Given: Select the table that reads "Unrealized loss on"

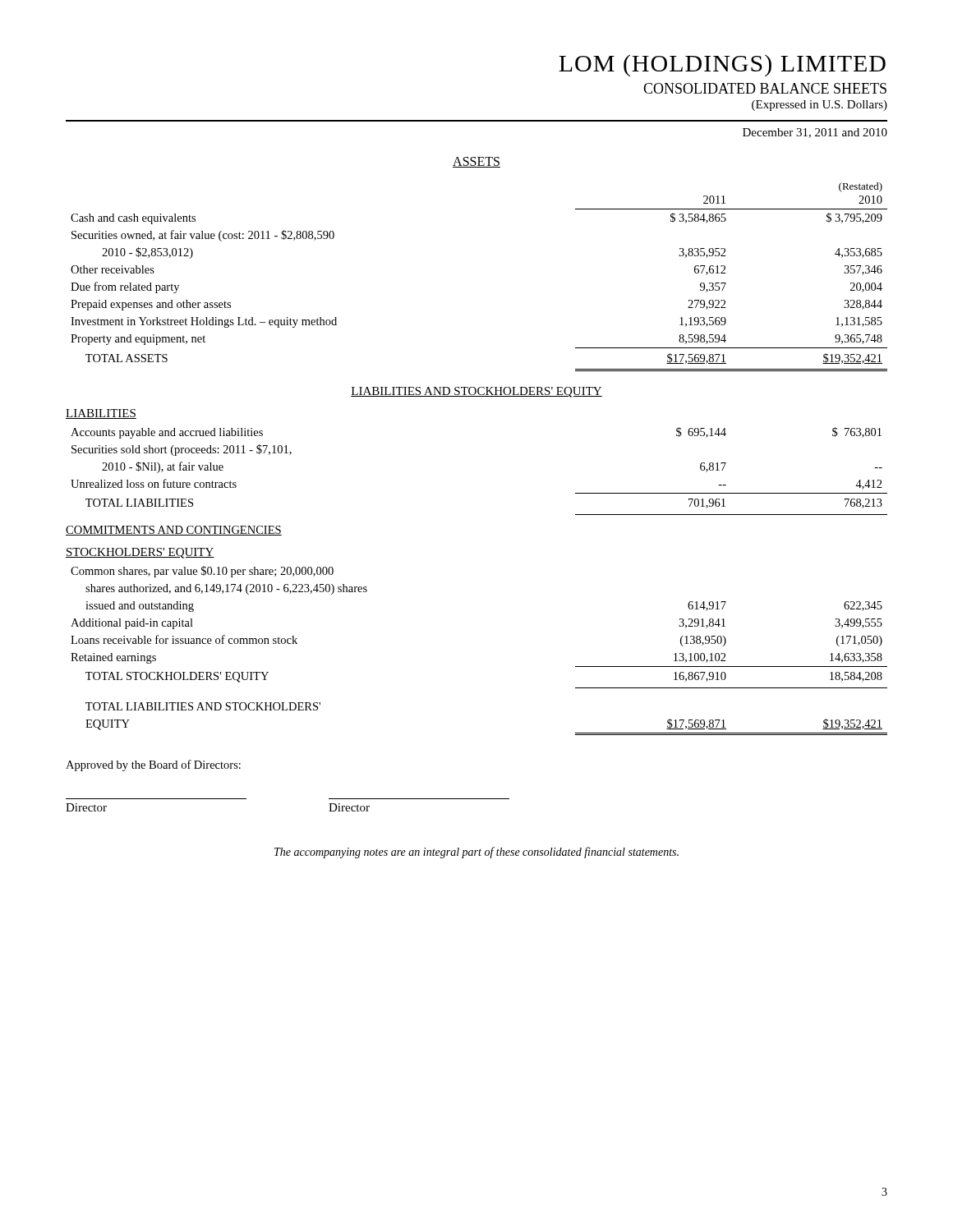Looking at the screenshot, I should [x=476, y=469].
